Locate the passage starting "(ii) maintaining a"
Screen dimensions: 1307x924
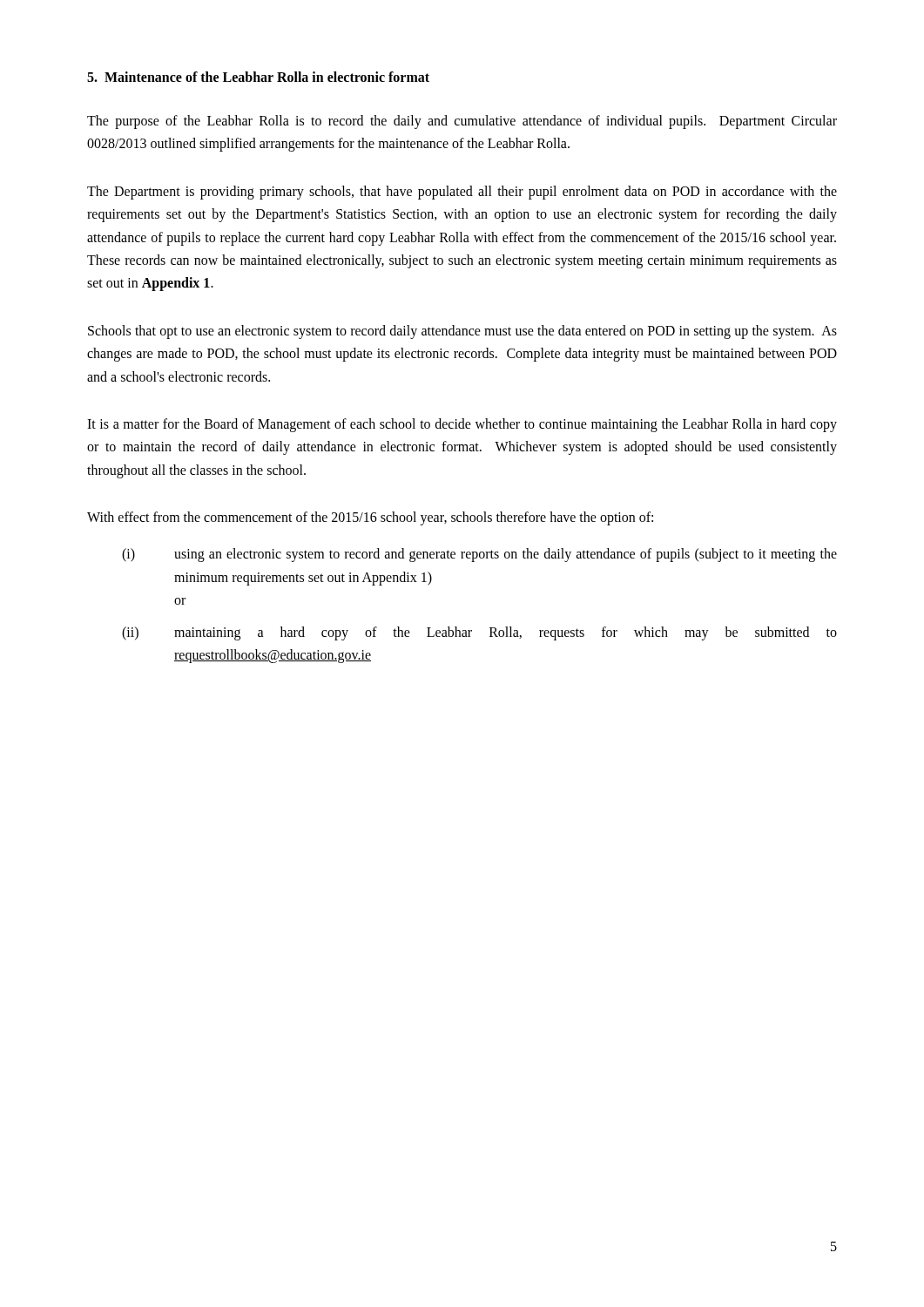(207, 634)
